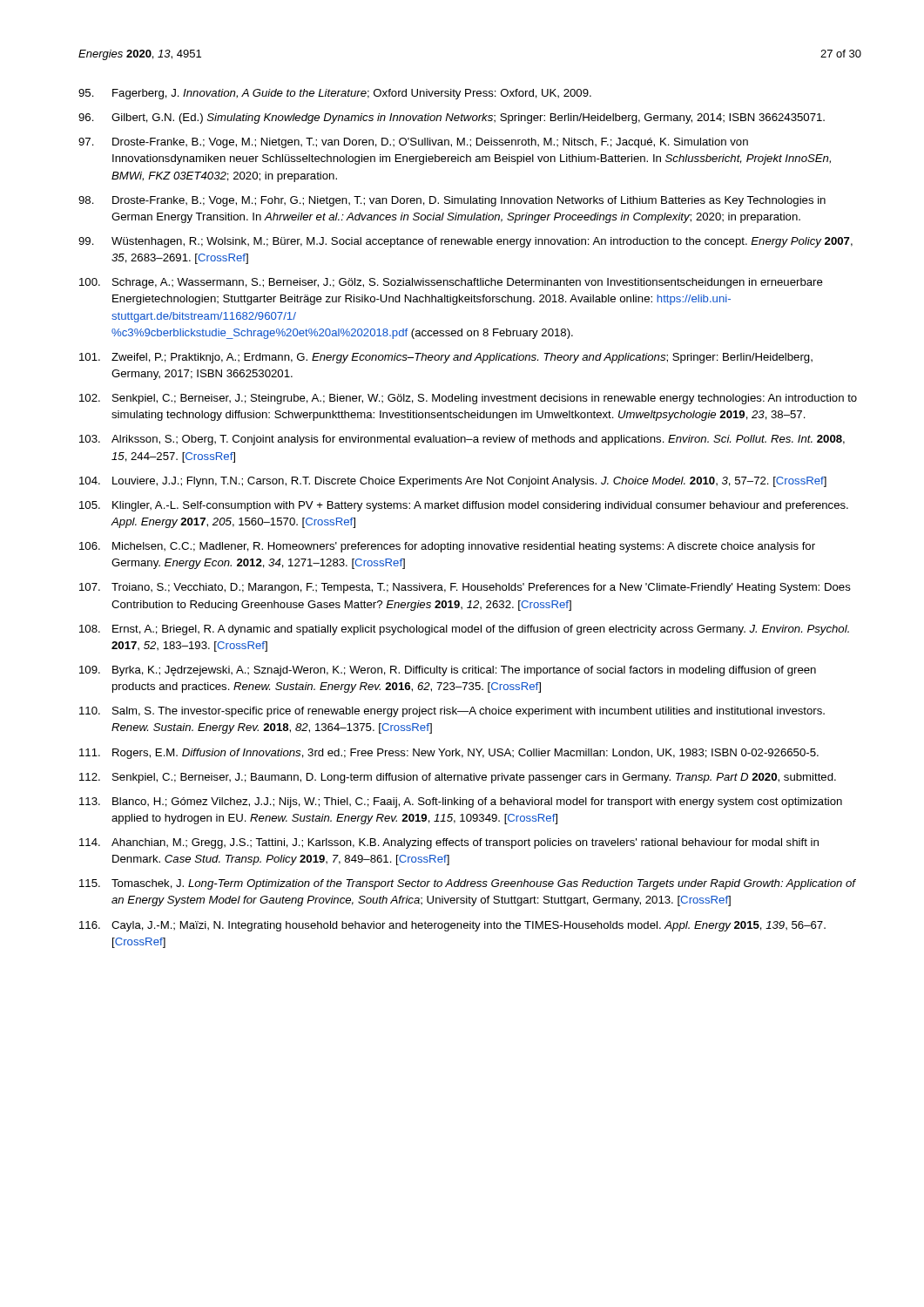Locate the list item that reads "112. Senkpiel, C.;"
The image size is (924, 1307).
click(x=470, y=777)
